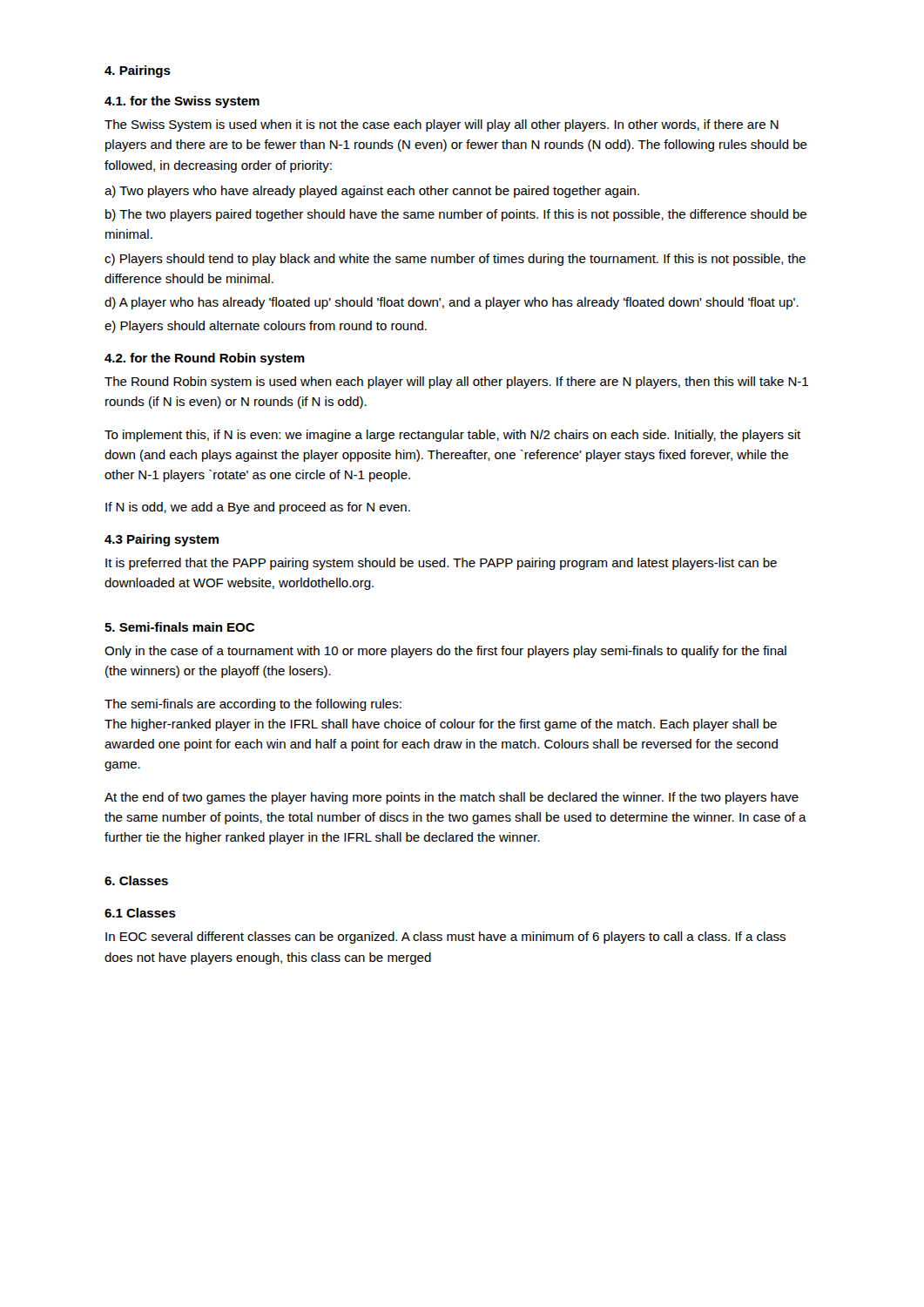
Task: Locate the element starting "If N is odd, we add a"
Action: click(258, 507)
